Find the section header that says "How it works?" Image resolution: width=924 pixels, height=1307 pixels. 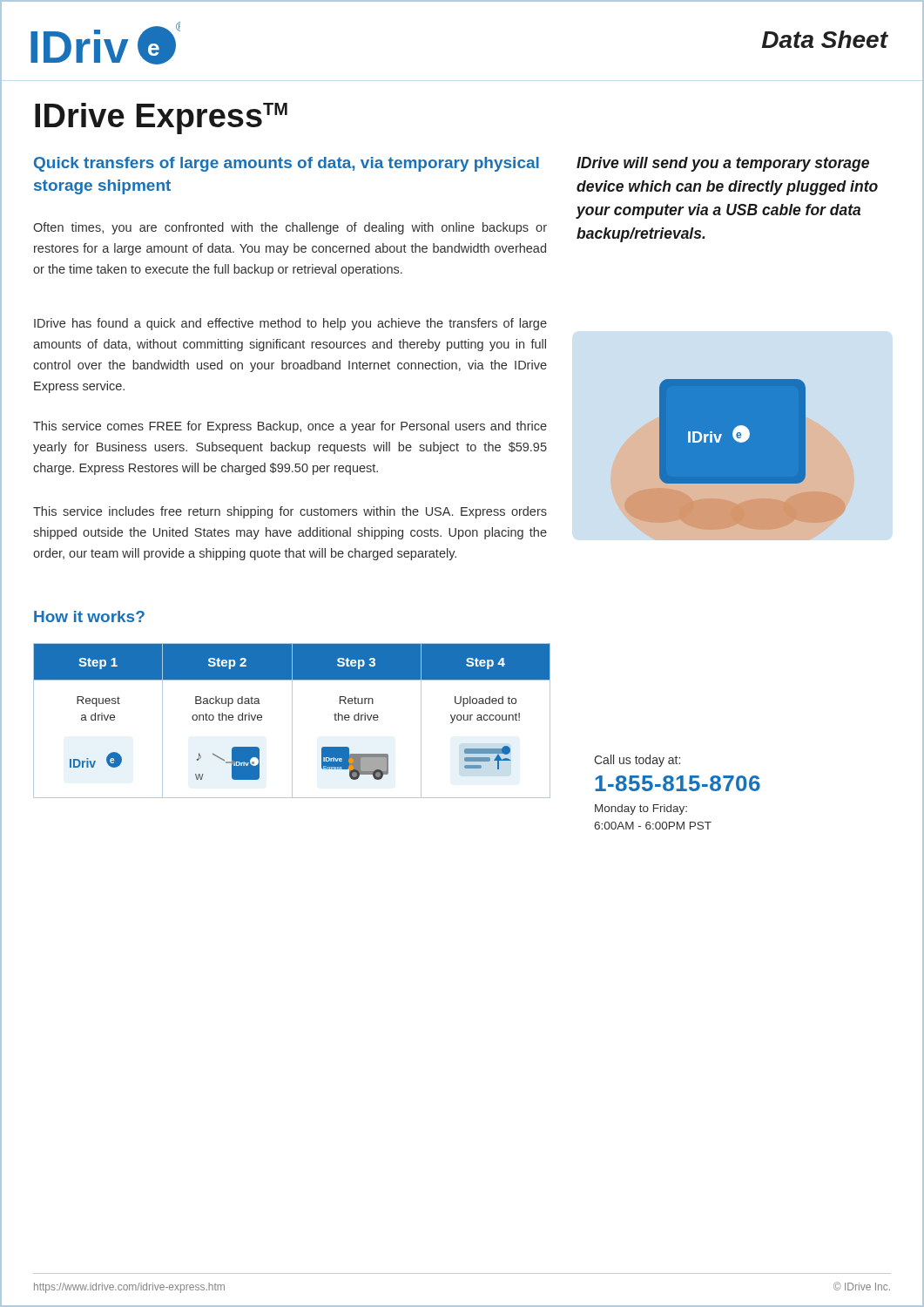[89, 617]
